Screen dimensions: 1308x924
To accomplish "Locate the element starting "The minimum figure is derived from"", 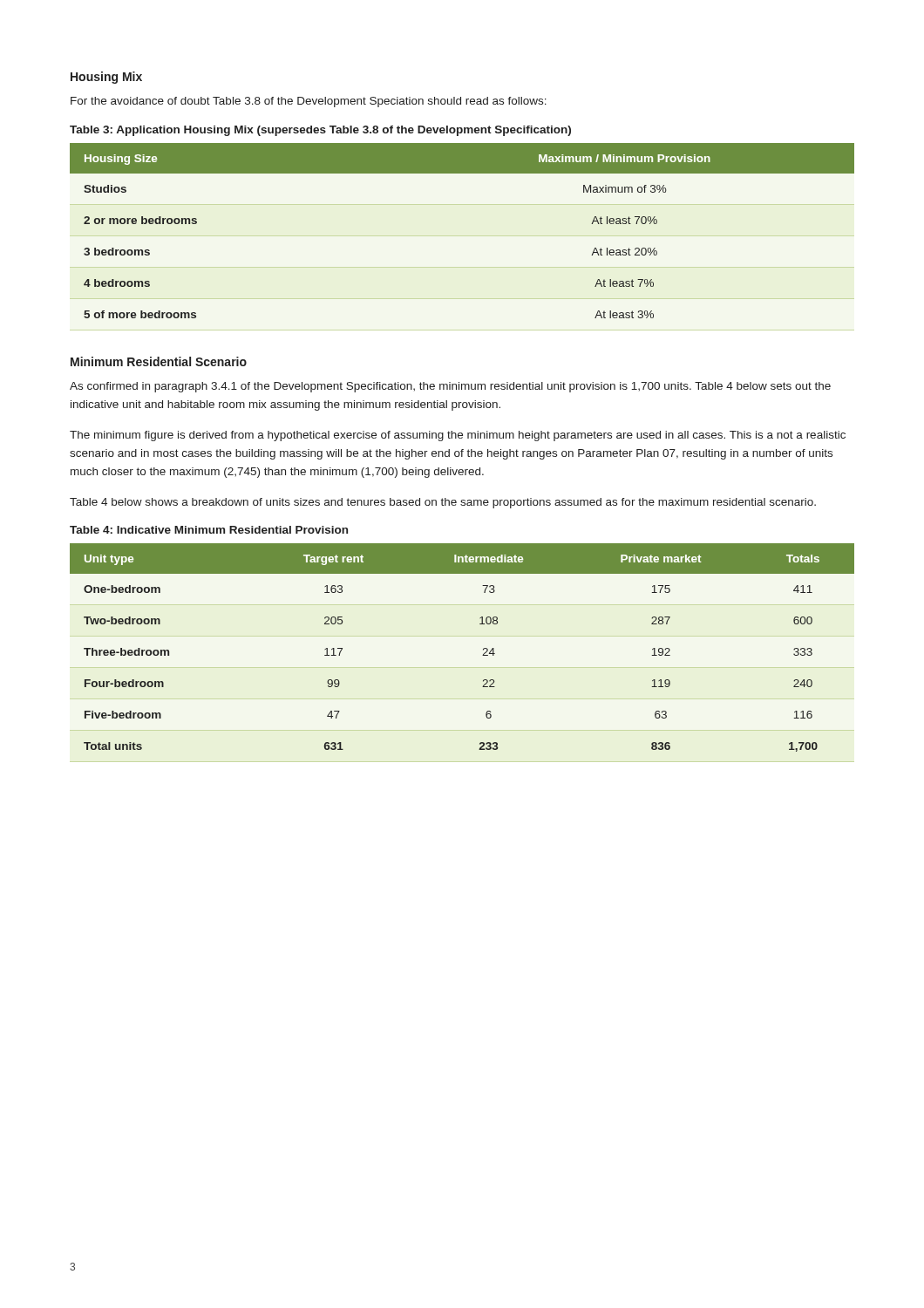I will point(458,453).
